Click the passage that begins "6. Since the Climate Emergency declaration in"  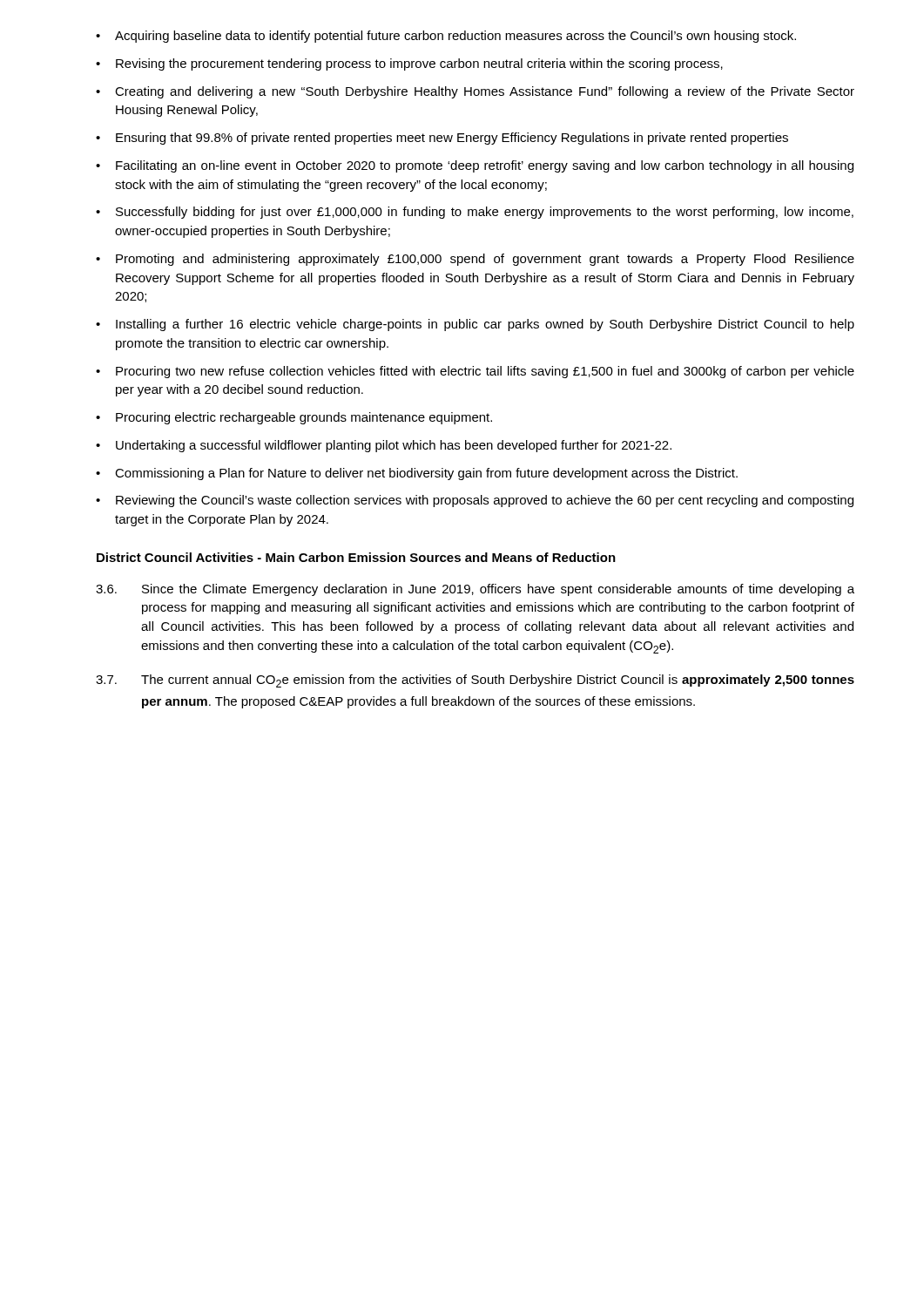pyautogui.click(x=475, y=618)
